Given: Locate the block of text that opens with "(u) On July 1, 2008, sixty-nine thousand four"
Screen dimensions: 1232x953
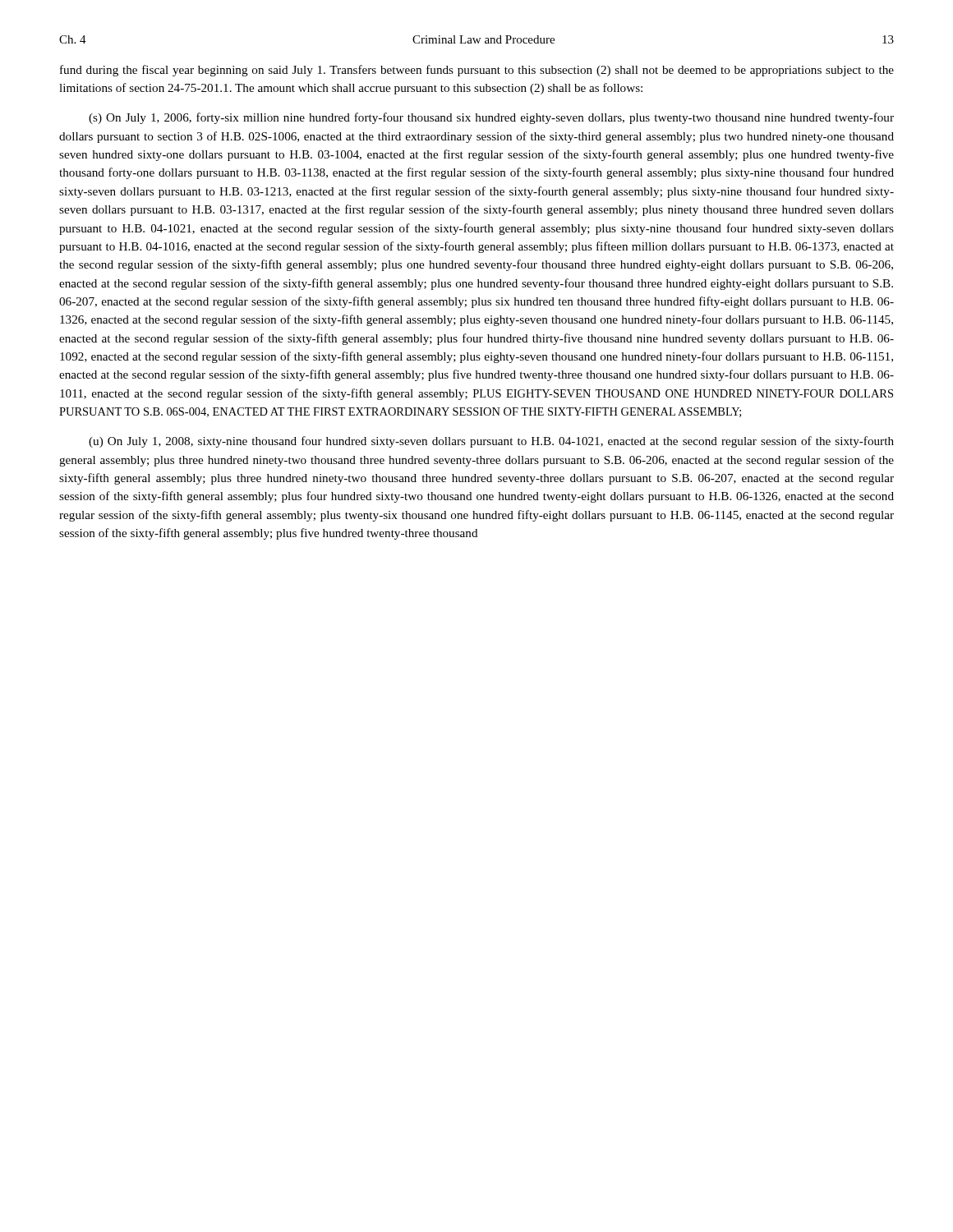Looking at the screenshot, I should (476, 487).
